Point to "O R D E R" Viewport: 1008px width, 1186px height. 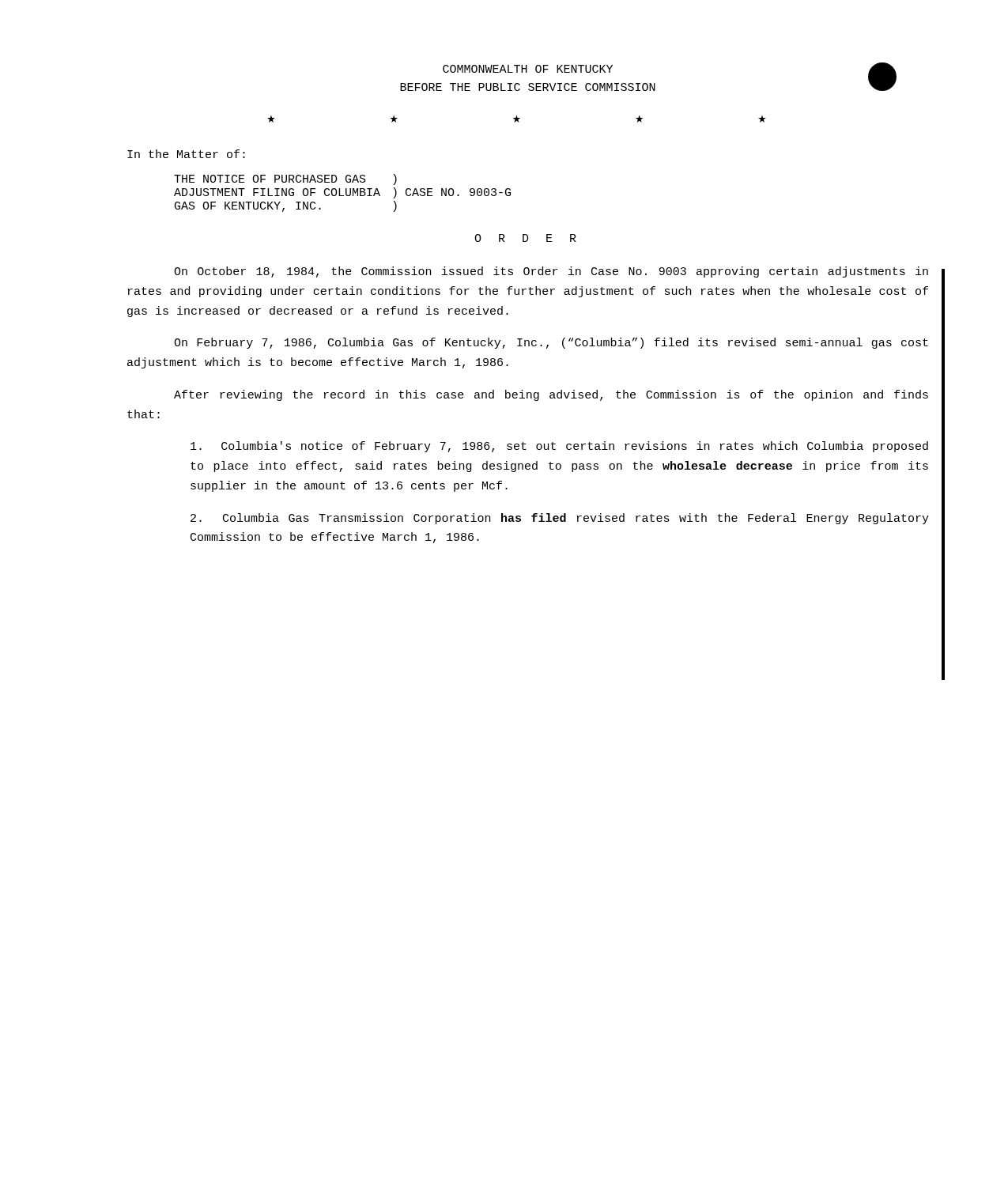(528, 239)
